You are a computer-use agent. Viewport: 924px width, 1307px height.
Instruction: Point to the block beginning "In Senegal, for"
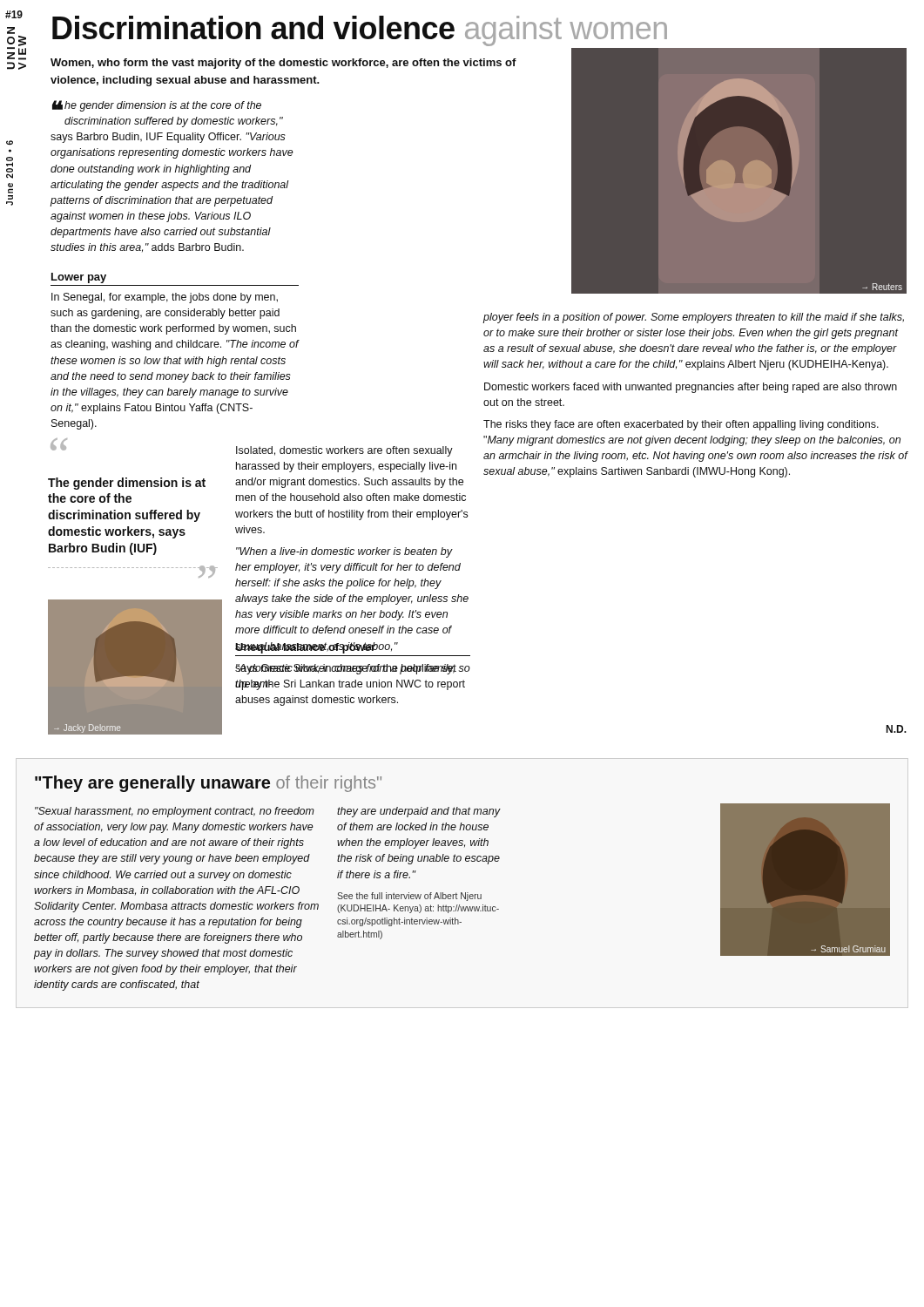coord(175,360)
